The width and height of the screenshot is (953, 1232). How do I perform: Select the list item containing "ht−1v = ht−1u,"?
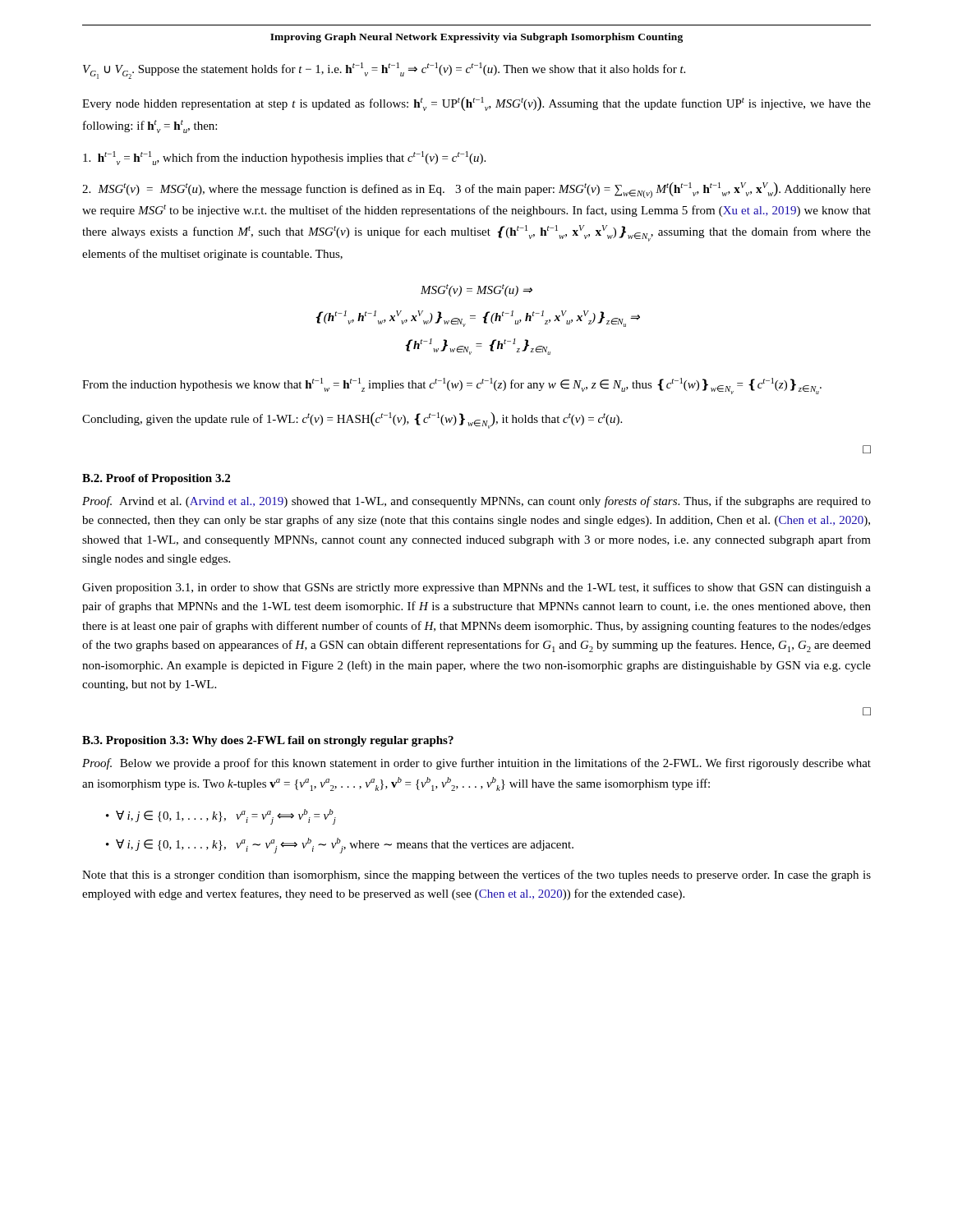pos(284,158)
